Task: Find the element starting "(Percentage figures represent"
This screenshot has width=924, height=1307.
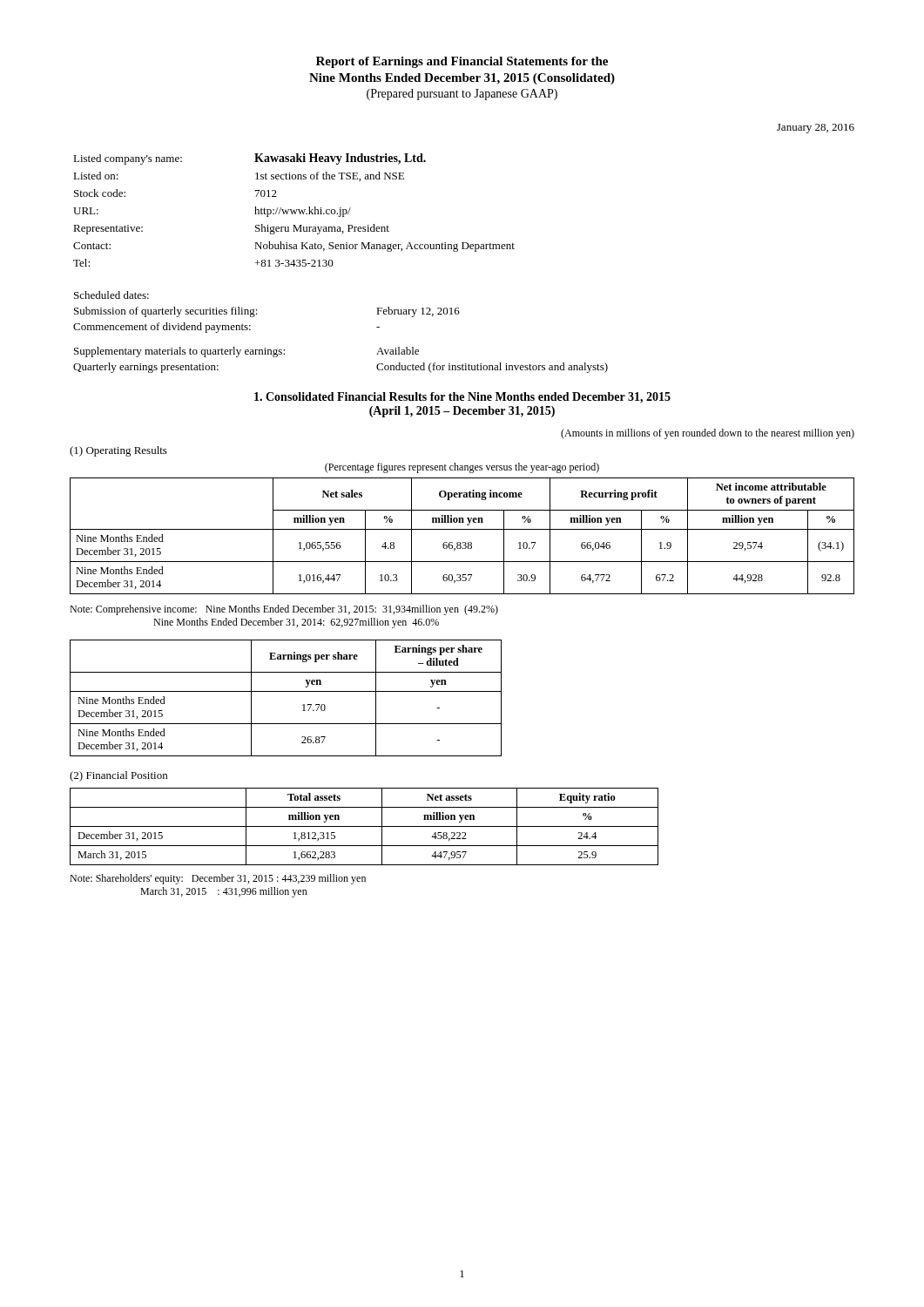Action: (462, 467)
